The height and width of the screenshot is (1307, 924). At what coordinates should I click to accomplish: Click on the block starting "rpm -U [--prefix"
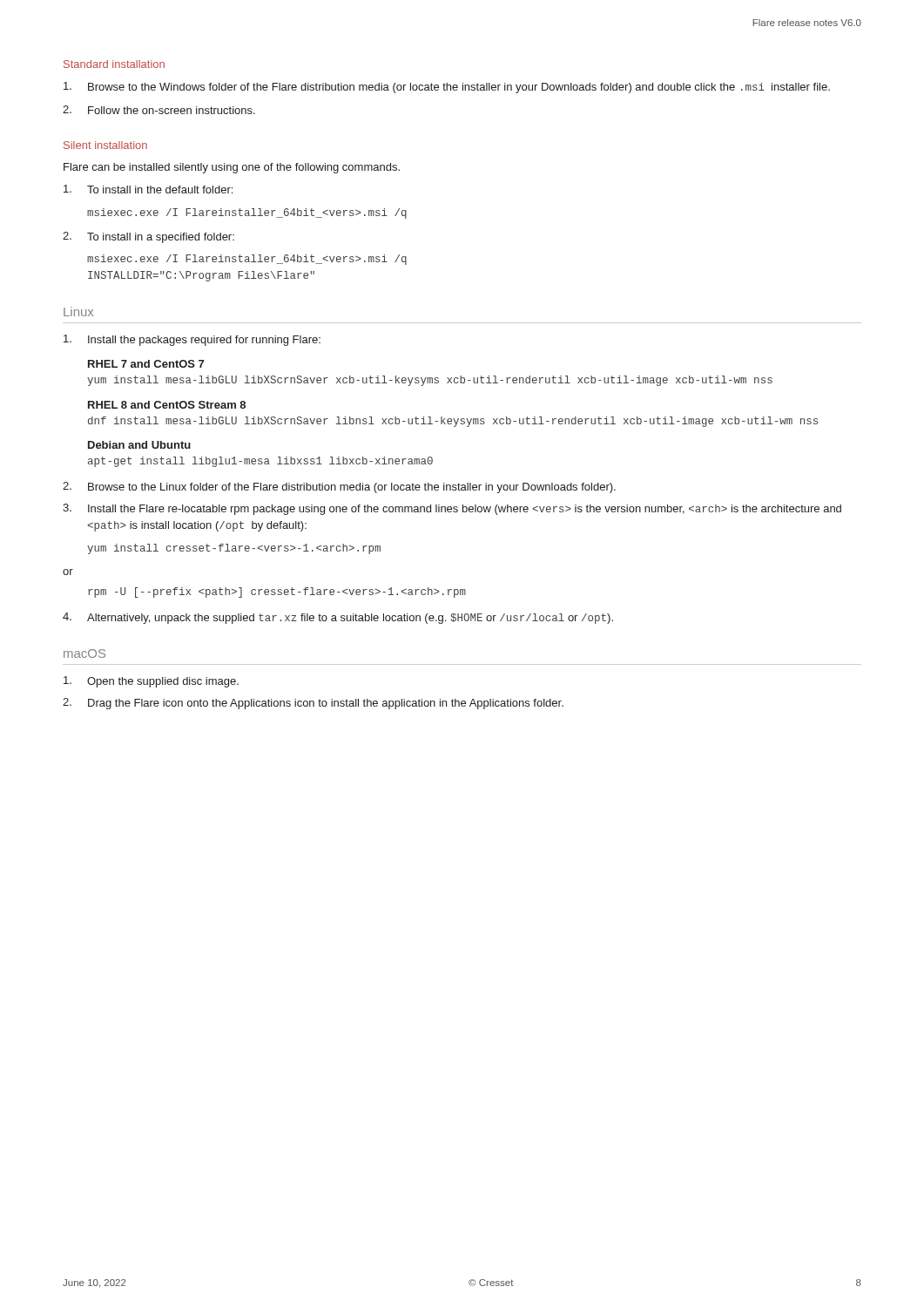click(x=277, y=592)
